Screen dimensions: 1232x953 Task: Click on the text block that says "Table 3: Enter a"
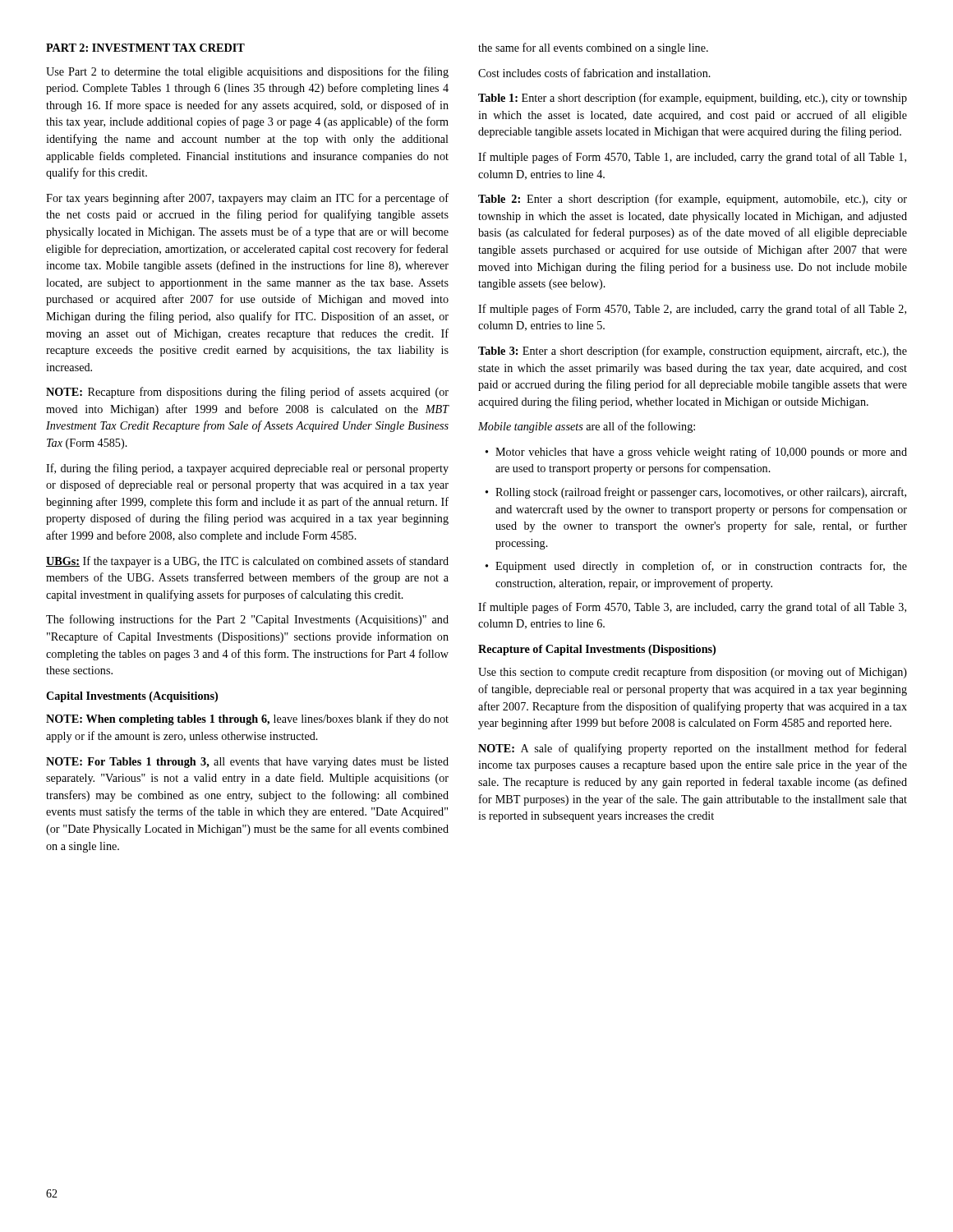pyautogui.click(x=693, y=376)
